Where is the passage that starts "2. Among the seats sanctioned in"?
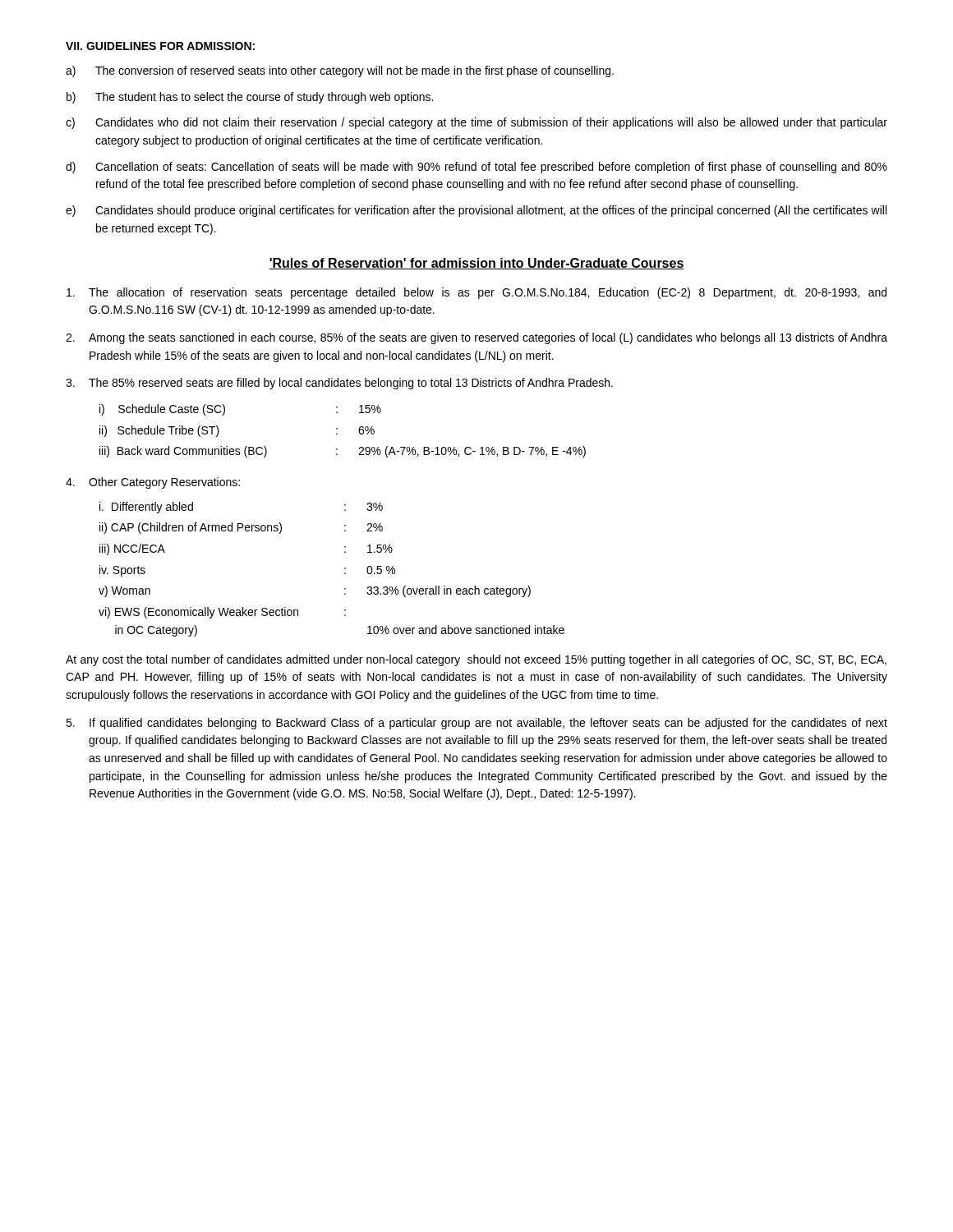Viewport: 953px width, 1232px height. pyautogui.click(x=476, y=347)
